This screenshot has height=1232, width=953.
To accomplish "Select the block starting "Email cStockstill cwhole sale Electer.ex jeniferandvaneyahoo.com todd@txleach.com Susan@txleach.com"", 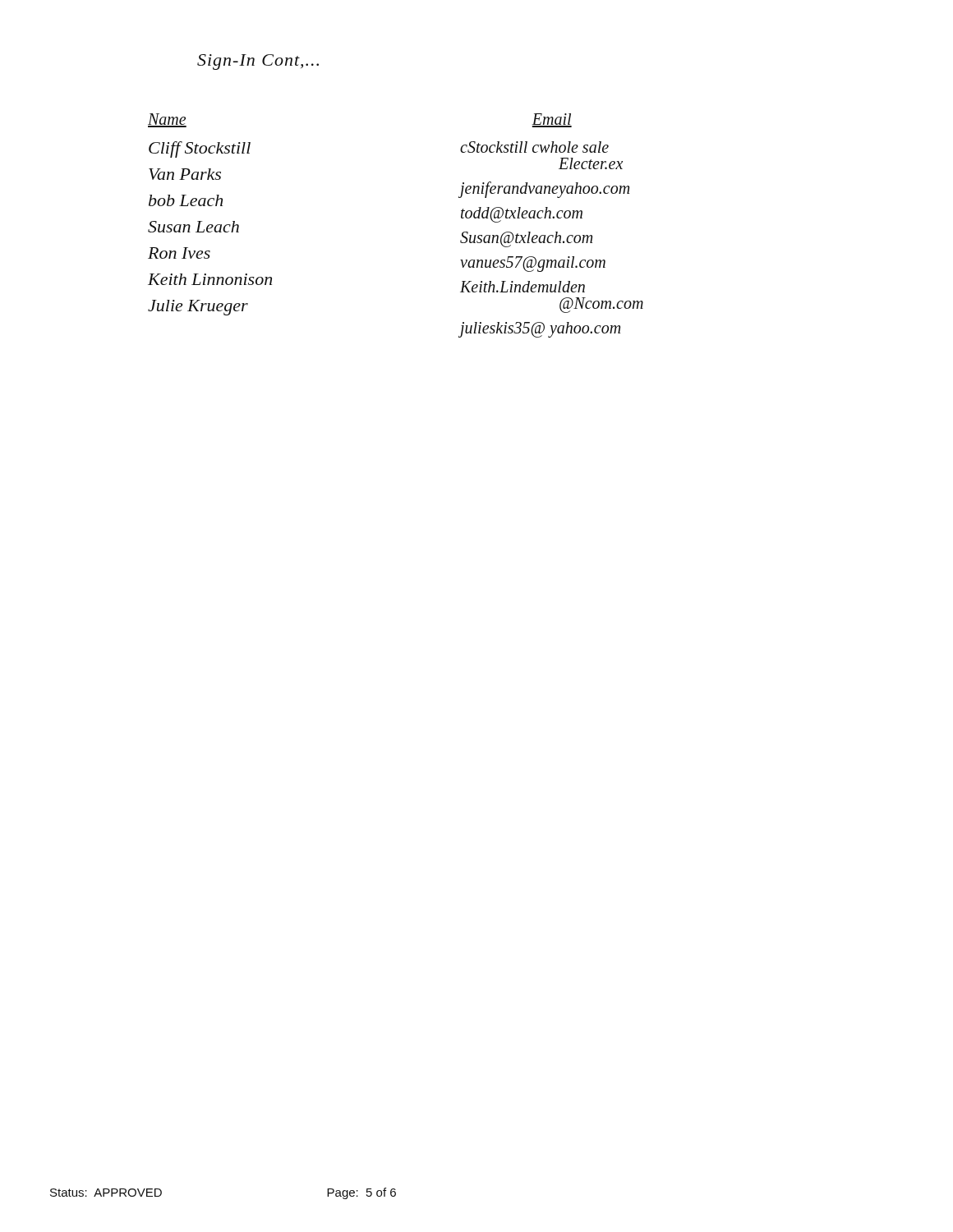I will 552,224.
